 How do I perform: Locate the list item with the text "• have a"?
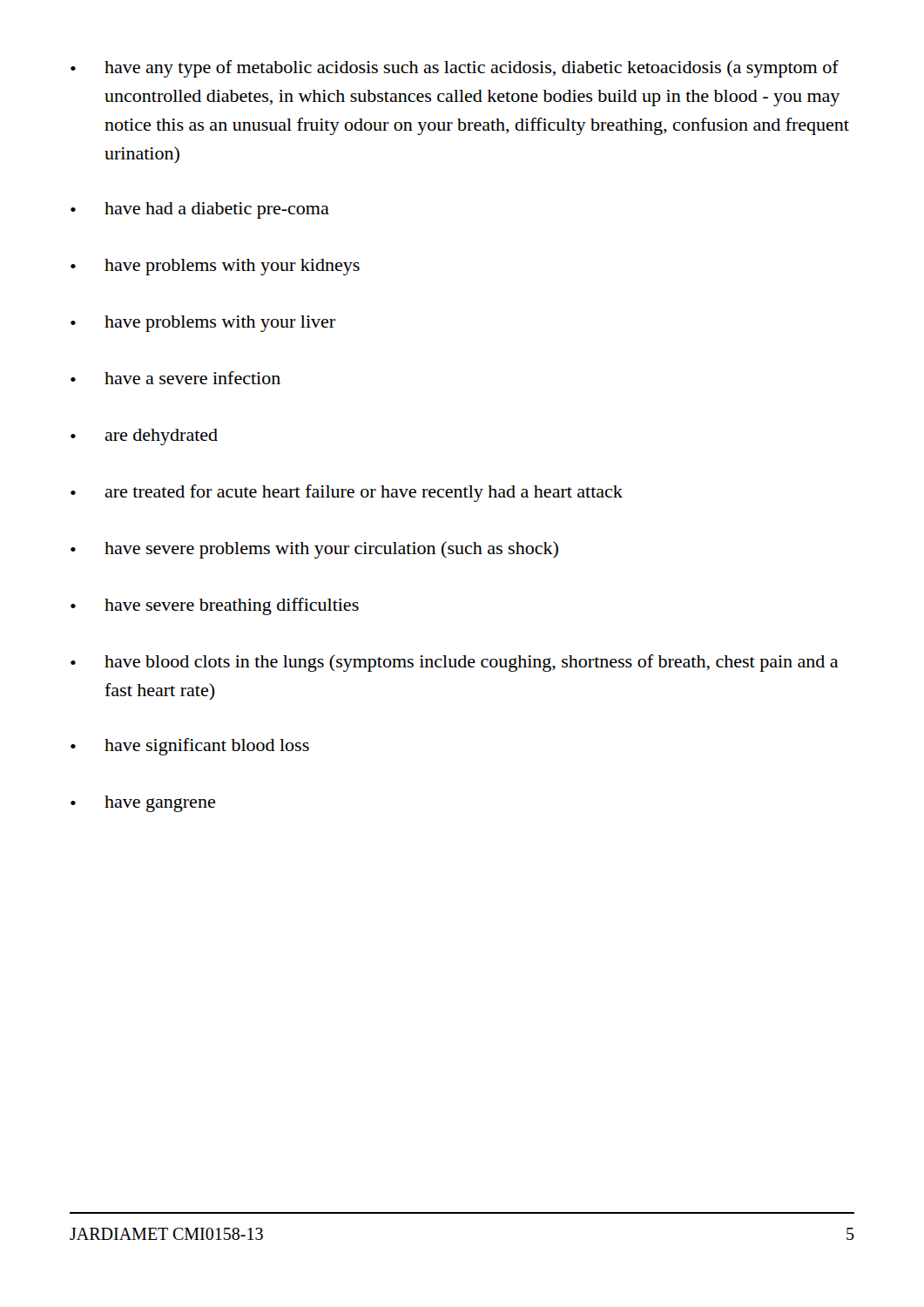tap(175, 378)
